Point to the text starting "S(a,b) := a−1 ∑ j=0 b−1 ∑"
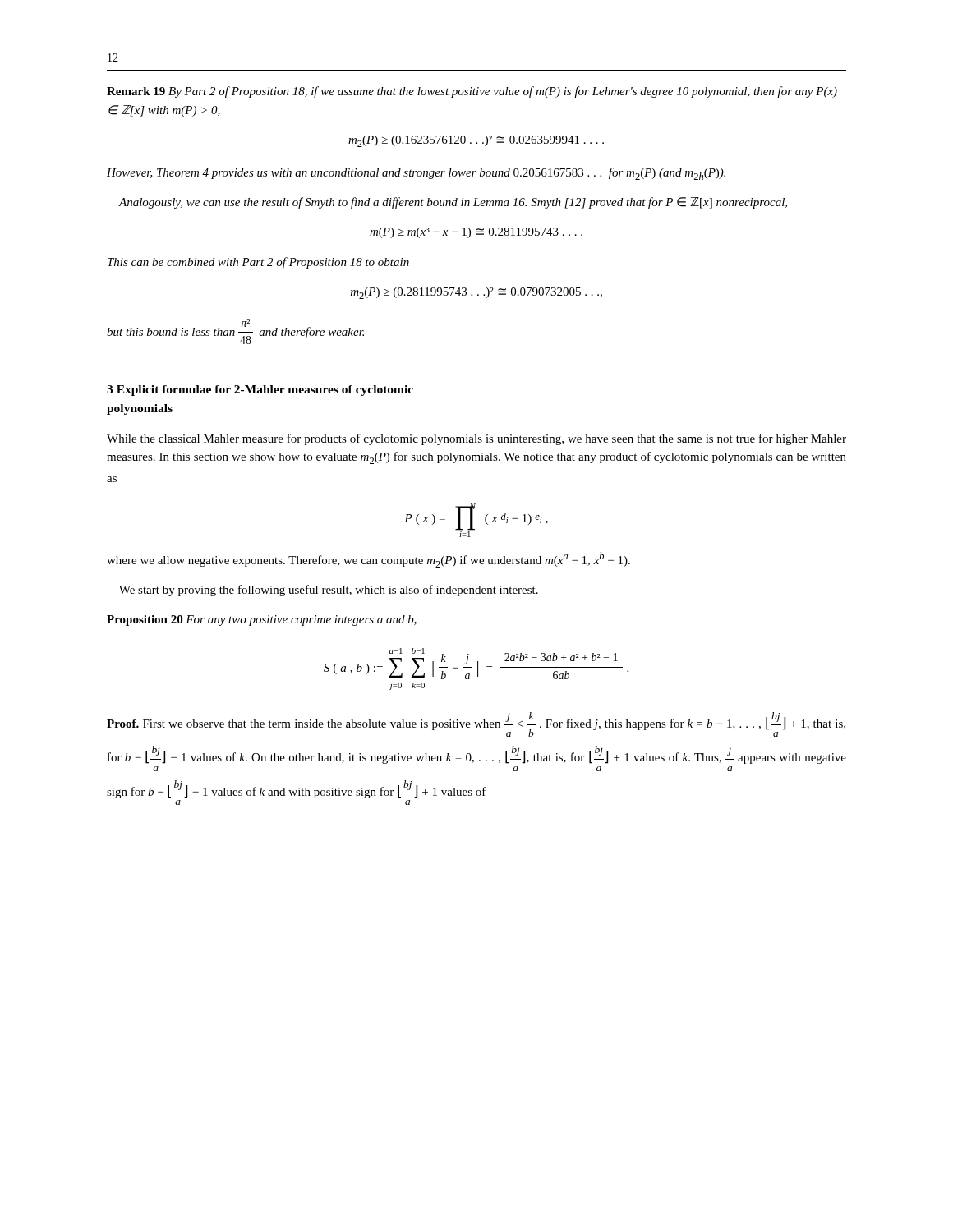Screen dimensions: 1232x953 [476, 668]
